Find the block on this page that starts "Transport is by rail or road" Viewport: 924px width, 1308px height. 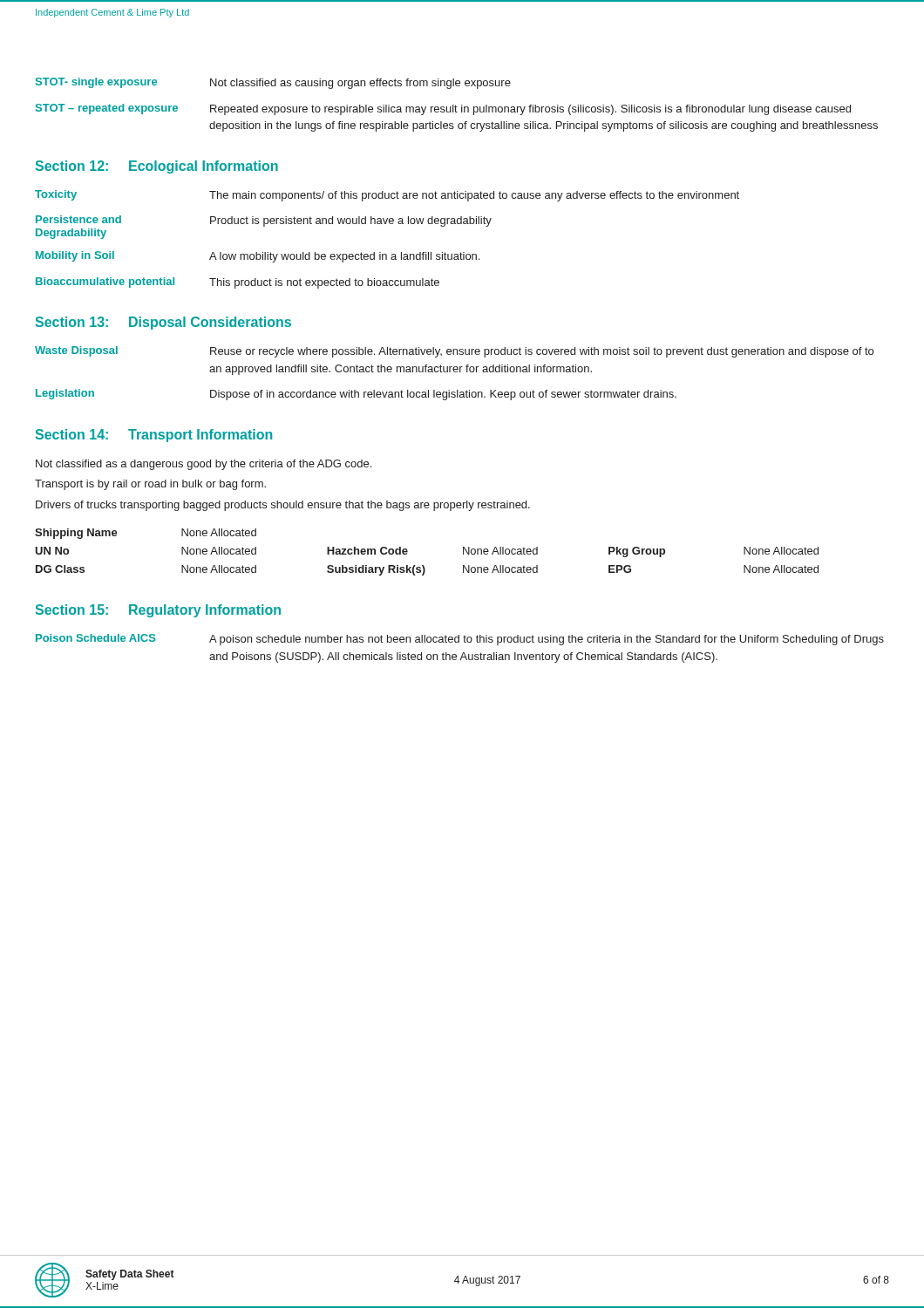[x=151, y=484]
